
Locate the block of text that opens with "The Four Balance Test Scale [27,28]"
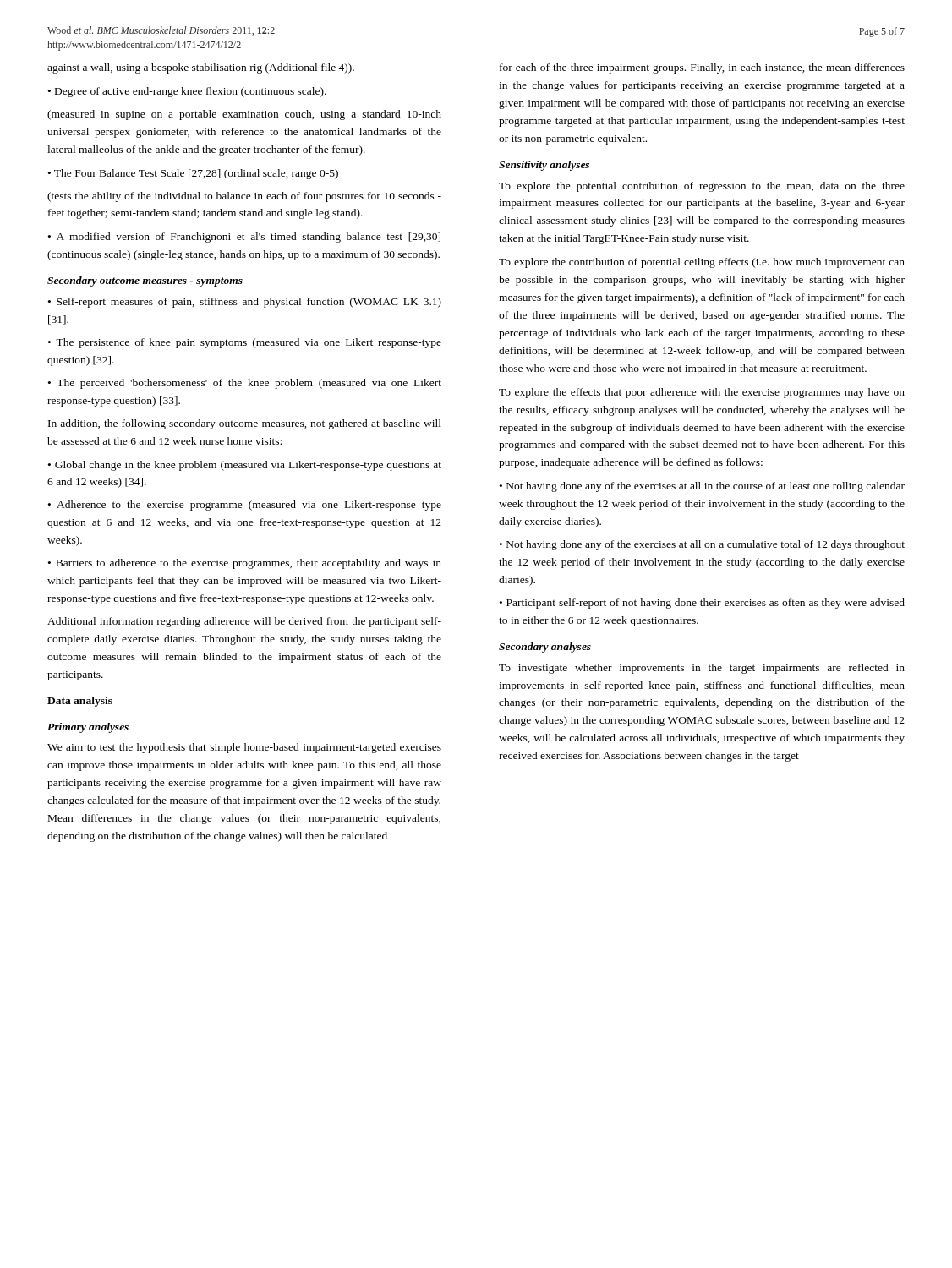point(196,173)
